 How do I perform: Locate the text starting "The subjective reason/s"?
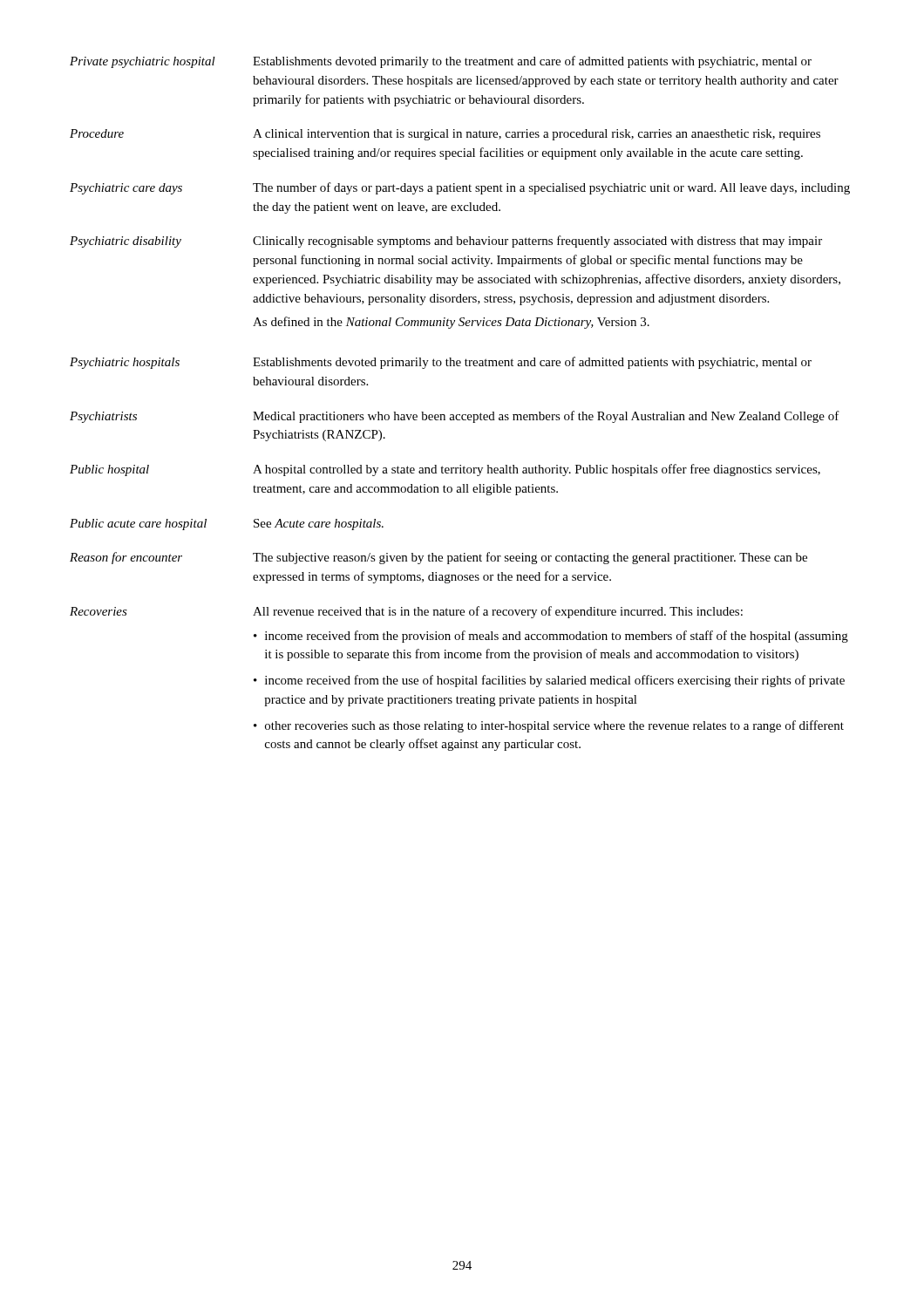pyautogui.click(x=530, y=567)
